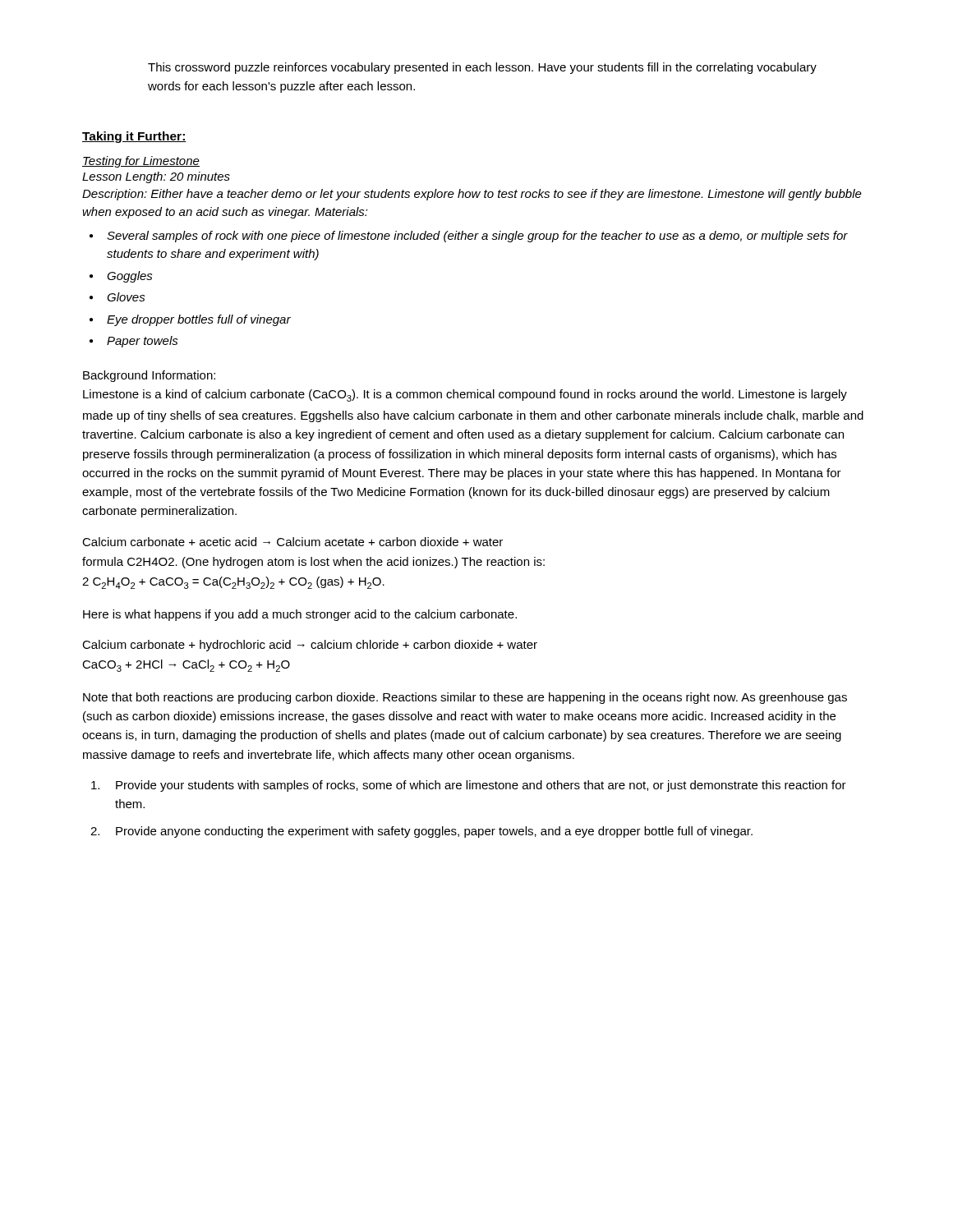Screen dimensions: 1232x953
Task: Where is the passage that starts "Note that both reactions are"?
Action: point(465,726)
